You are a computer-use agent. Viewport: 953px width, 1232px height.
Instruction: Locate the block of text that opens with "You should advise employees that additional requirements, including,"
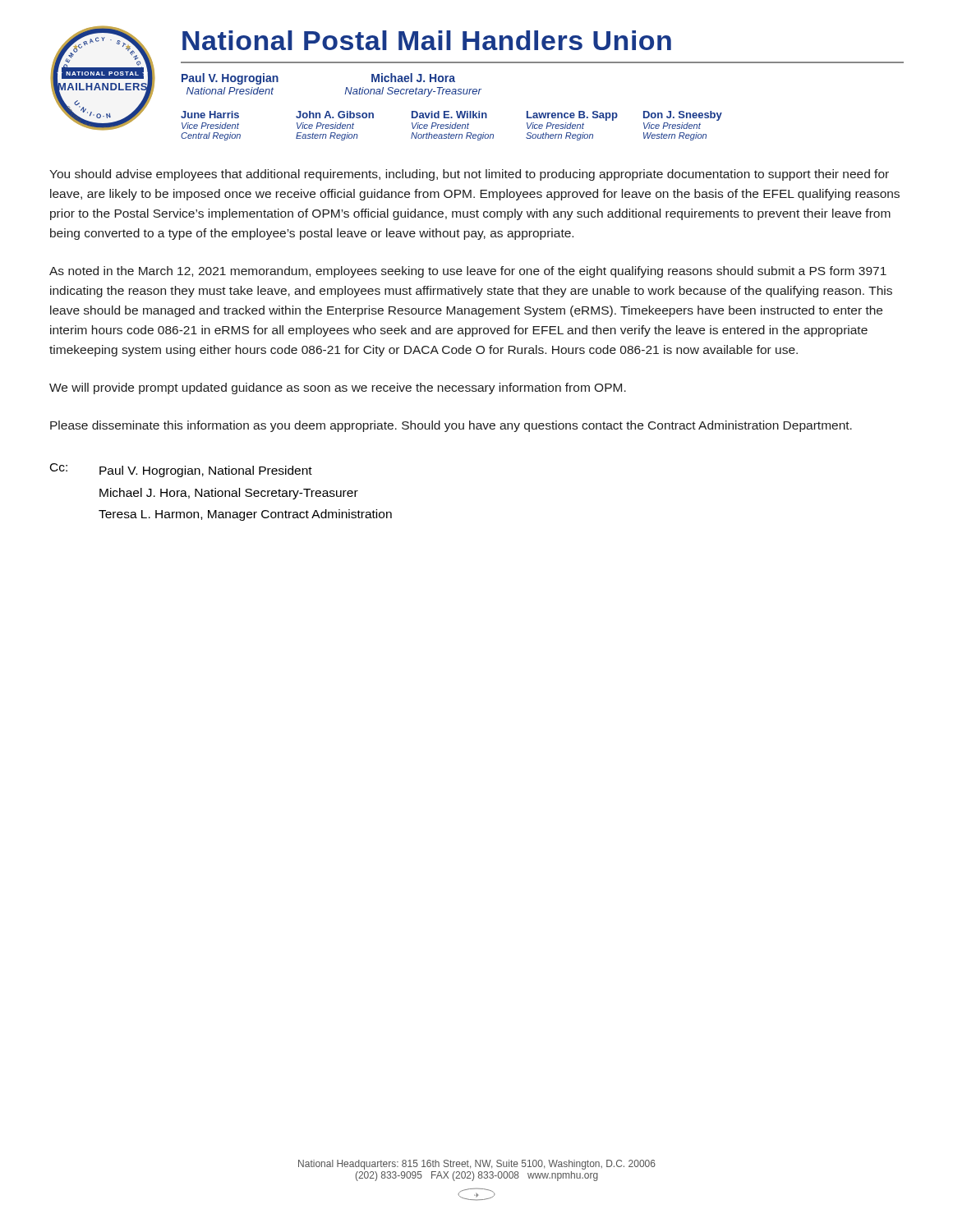[476, 204]
